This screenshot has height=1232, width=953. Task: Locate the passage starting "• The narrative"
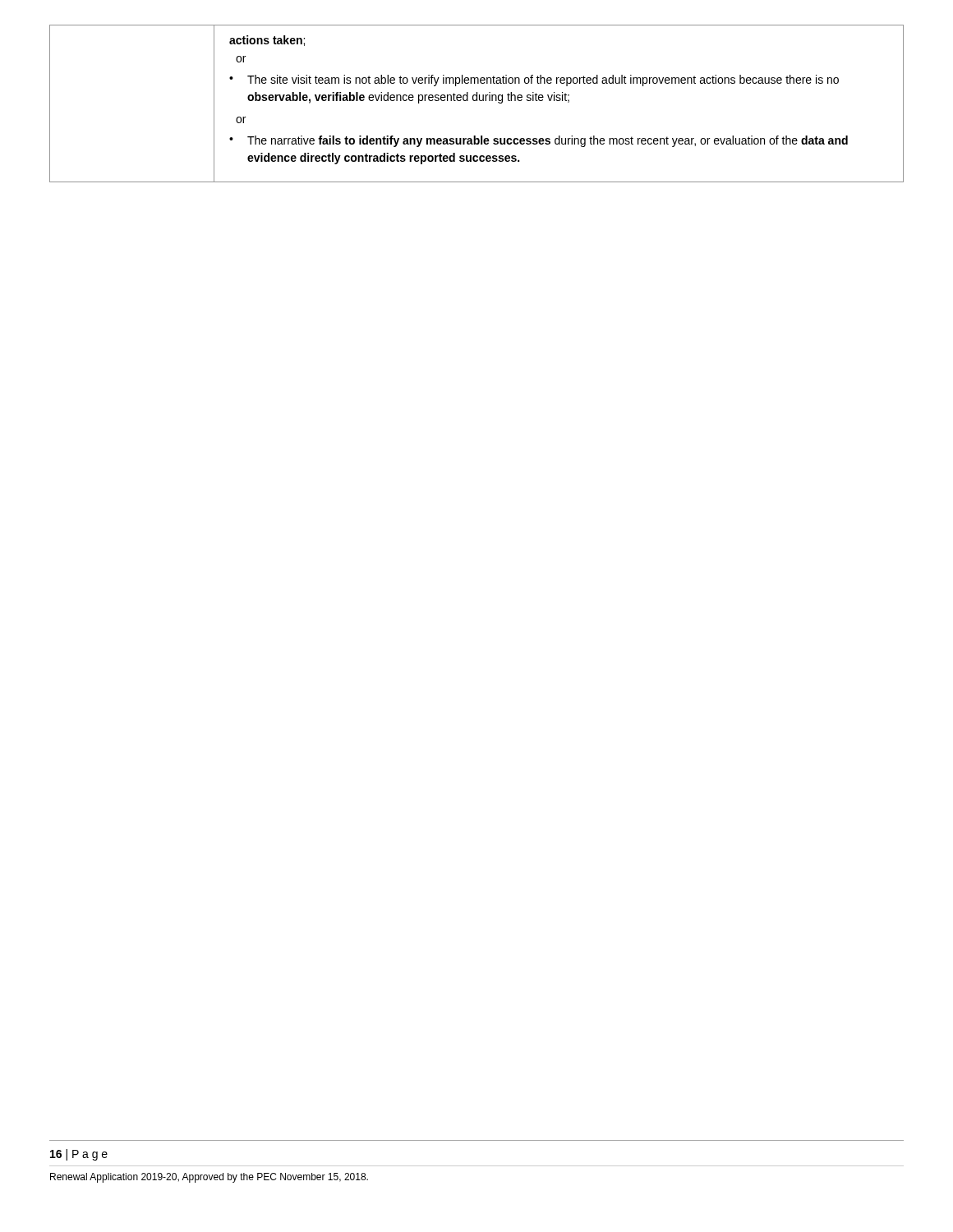(559, 149)
